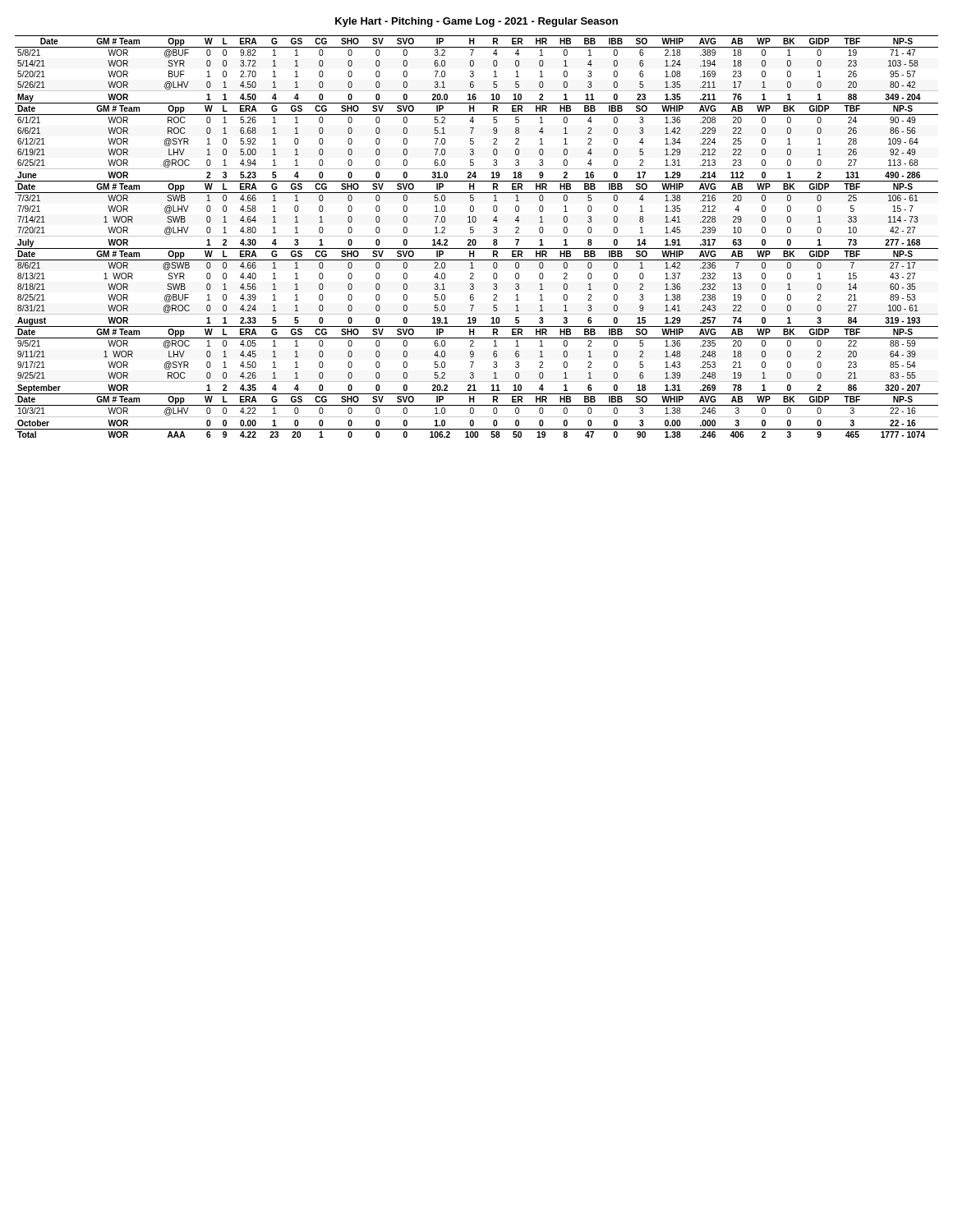This screenshot has width=953, height=1232.
Task: Locate the table with the text "277 - 168"
Action: click(x=476, y=238)
